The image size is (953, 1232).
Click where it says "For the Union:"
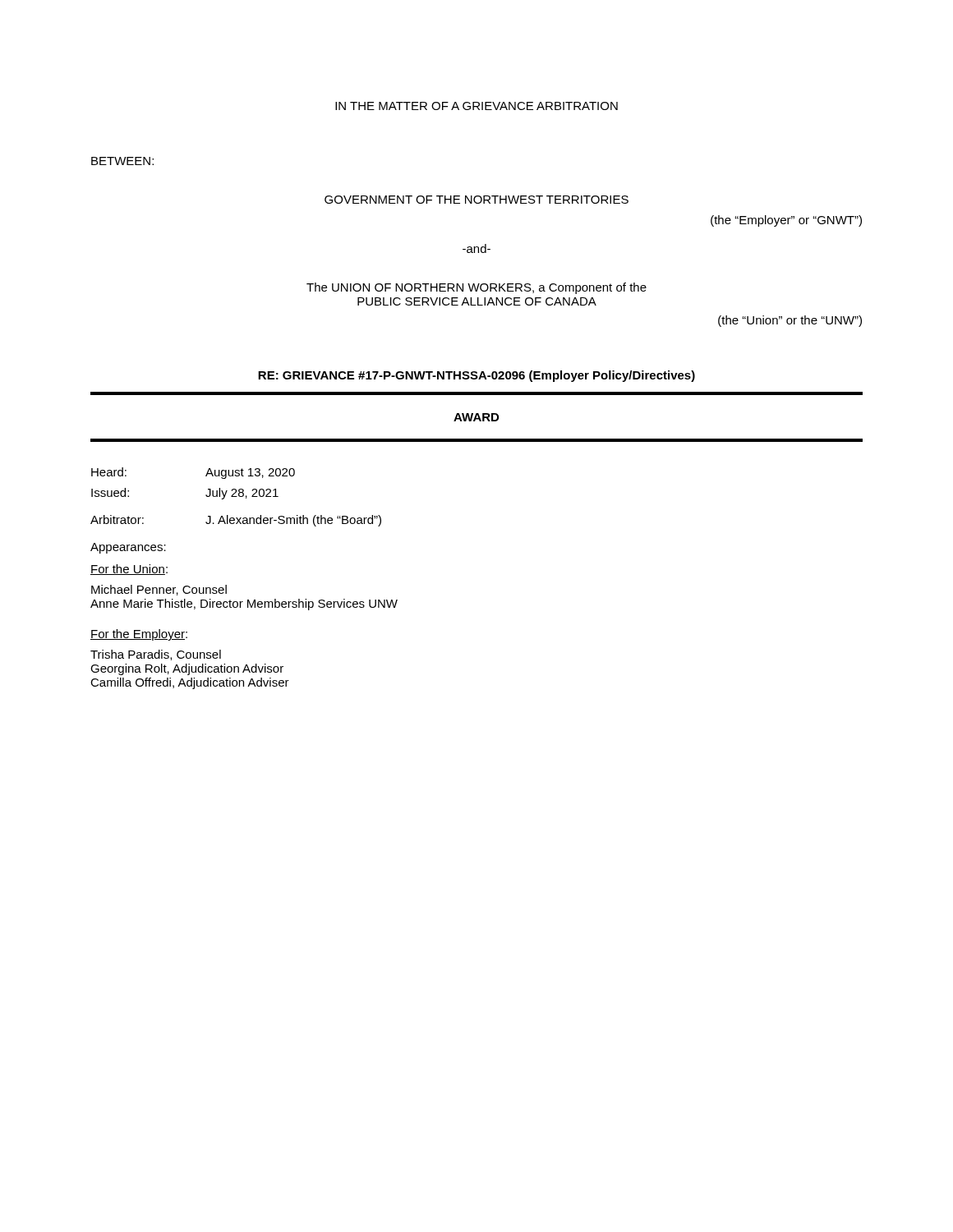pyautogui.click(x=129, y=569)
